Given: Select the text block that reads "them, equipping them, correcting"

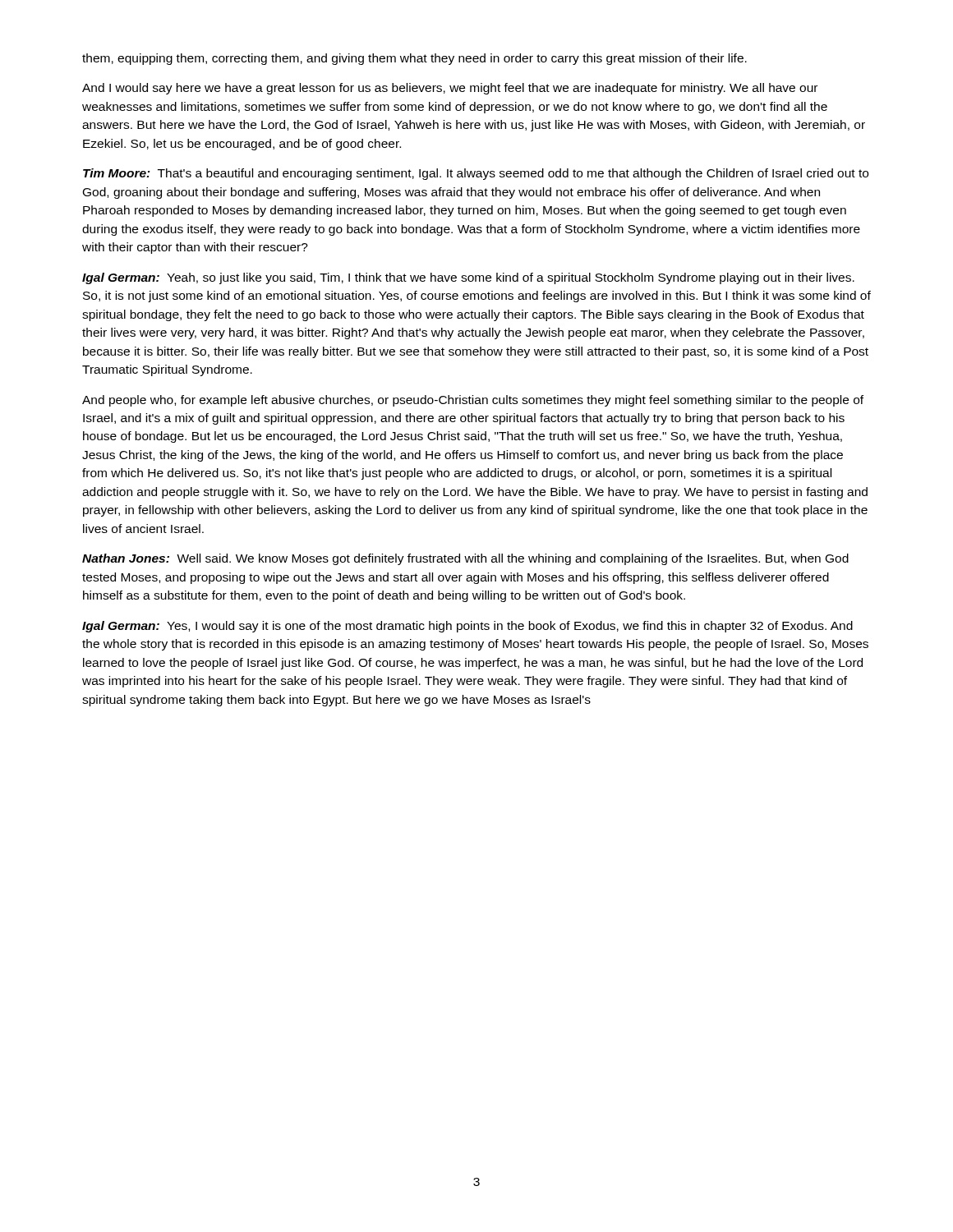Looking at the screenshot, I should (x=415, y=58).
